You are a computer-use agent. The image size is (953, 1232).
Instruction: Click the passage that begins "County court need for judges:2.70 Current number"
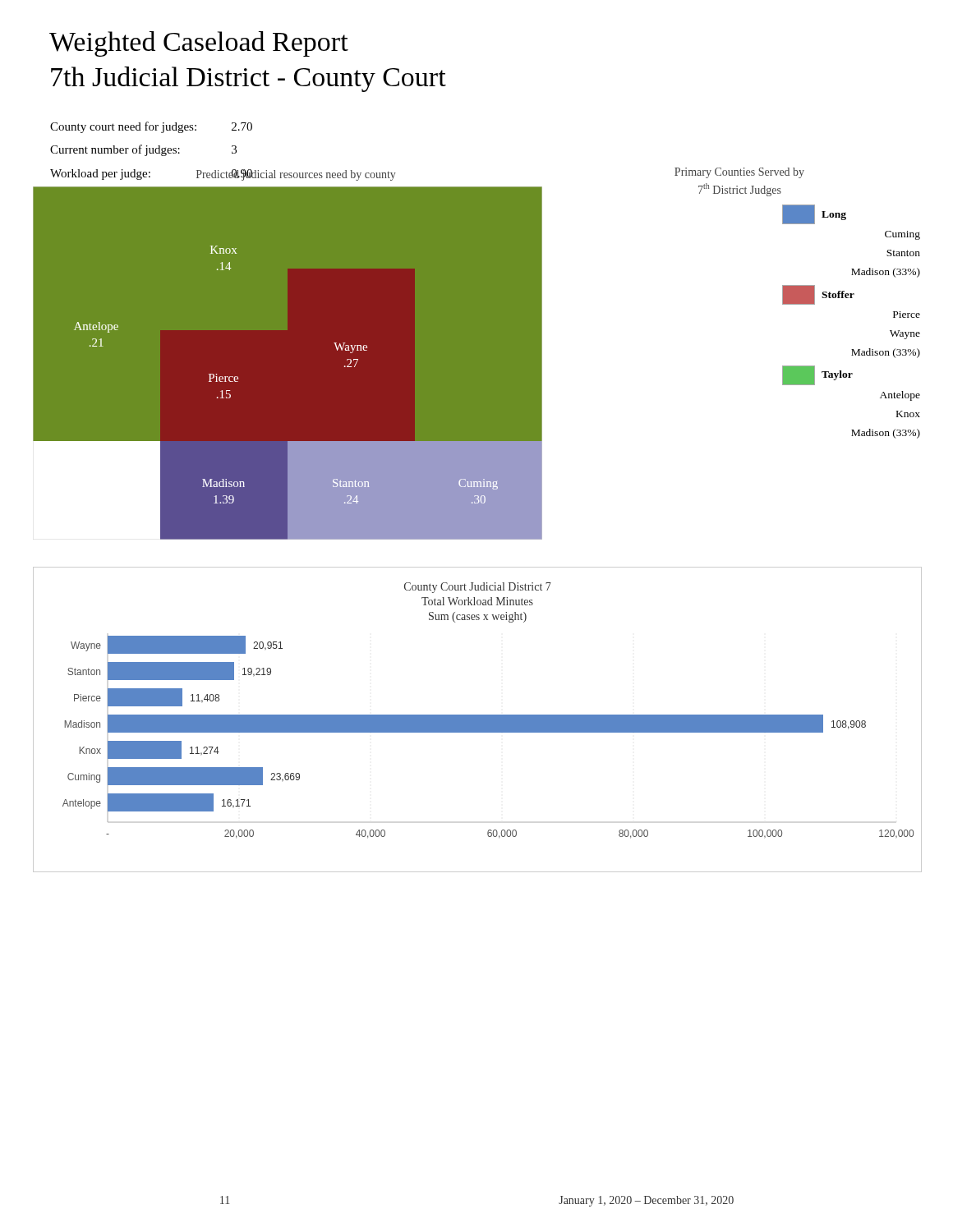coord(151,150)
